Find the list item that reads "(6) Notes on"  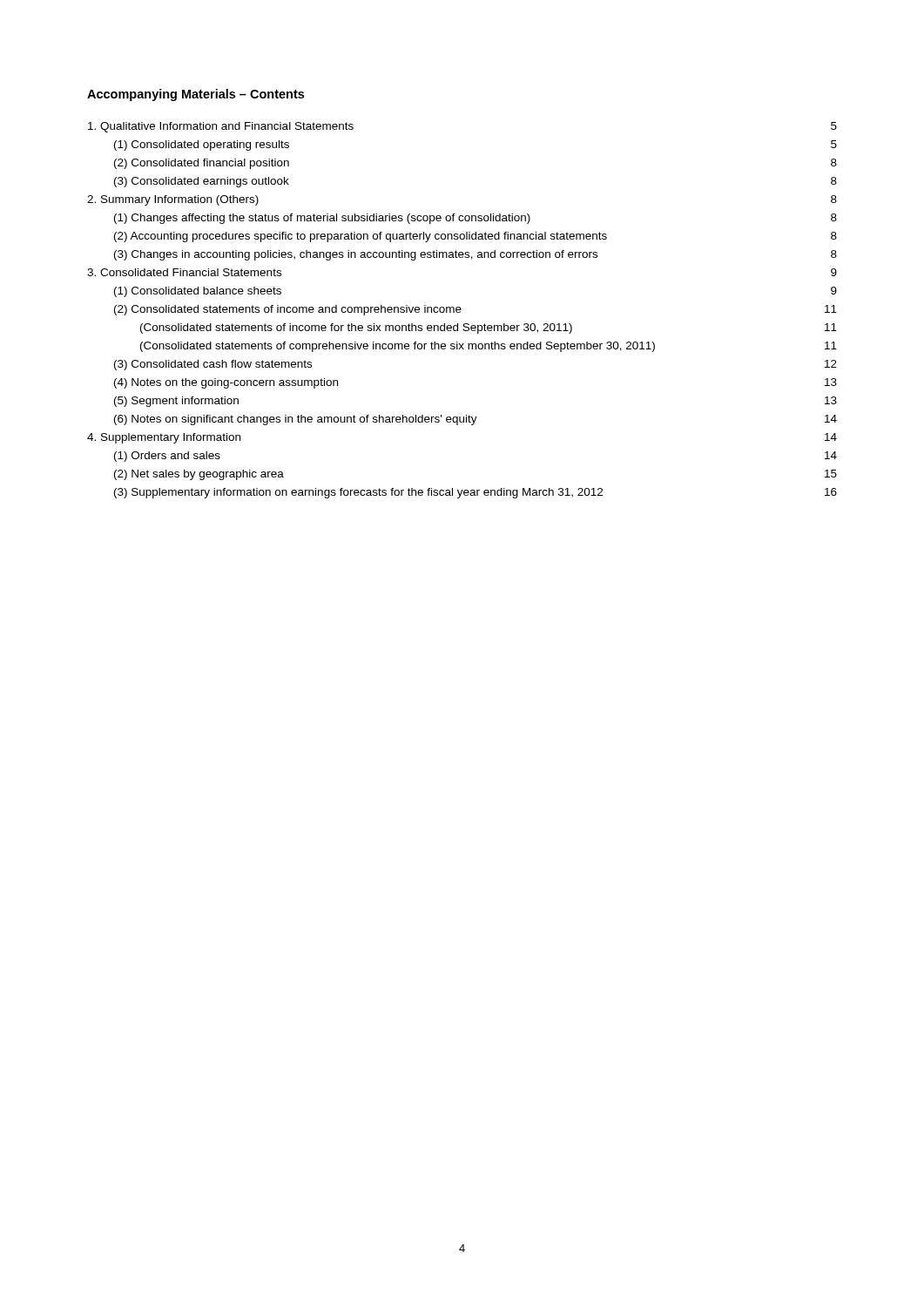(x=462, y=419)
